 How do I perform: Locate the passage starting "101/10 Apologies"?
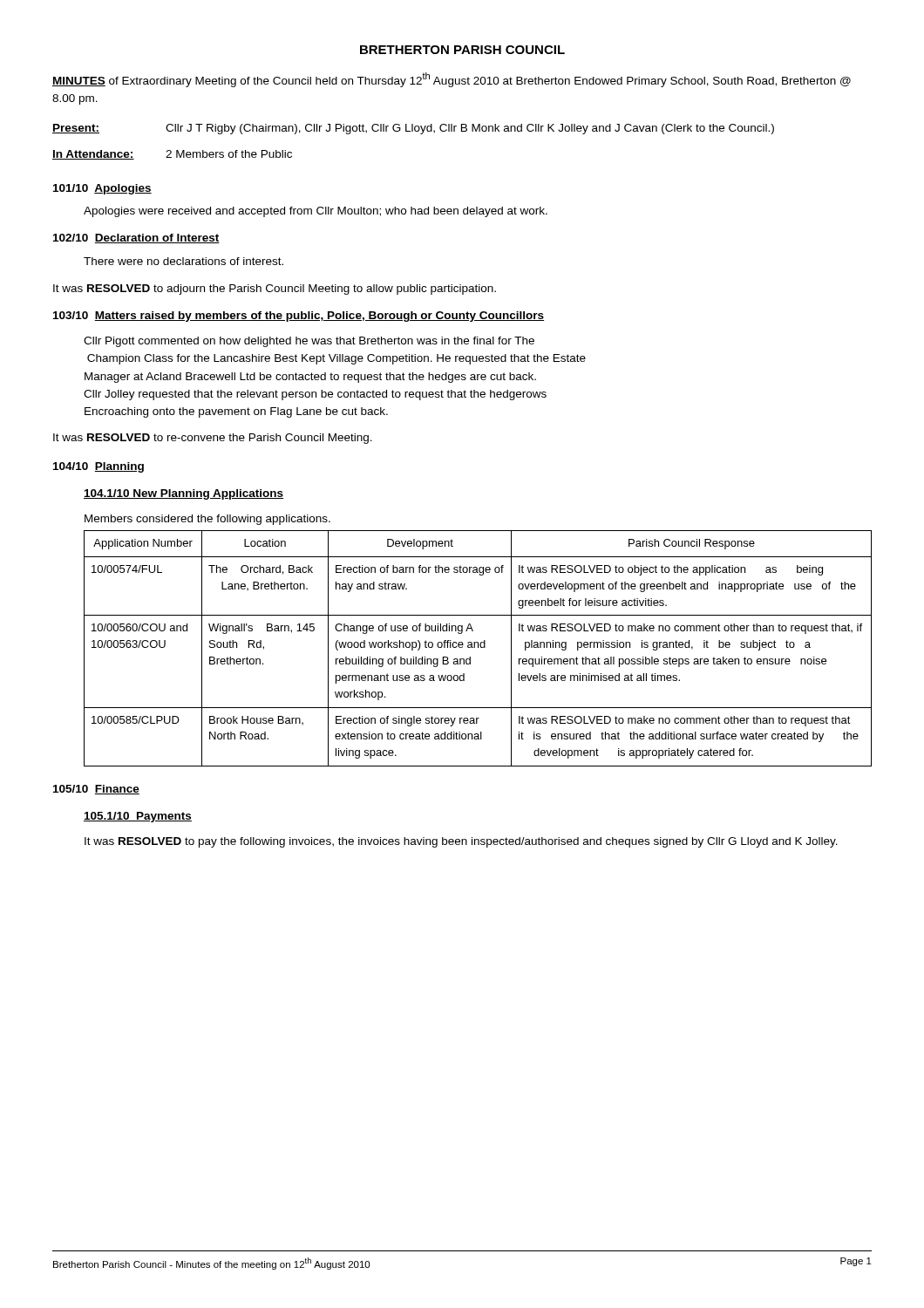pos(102,187)
